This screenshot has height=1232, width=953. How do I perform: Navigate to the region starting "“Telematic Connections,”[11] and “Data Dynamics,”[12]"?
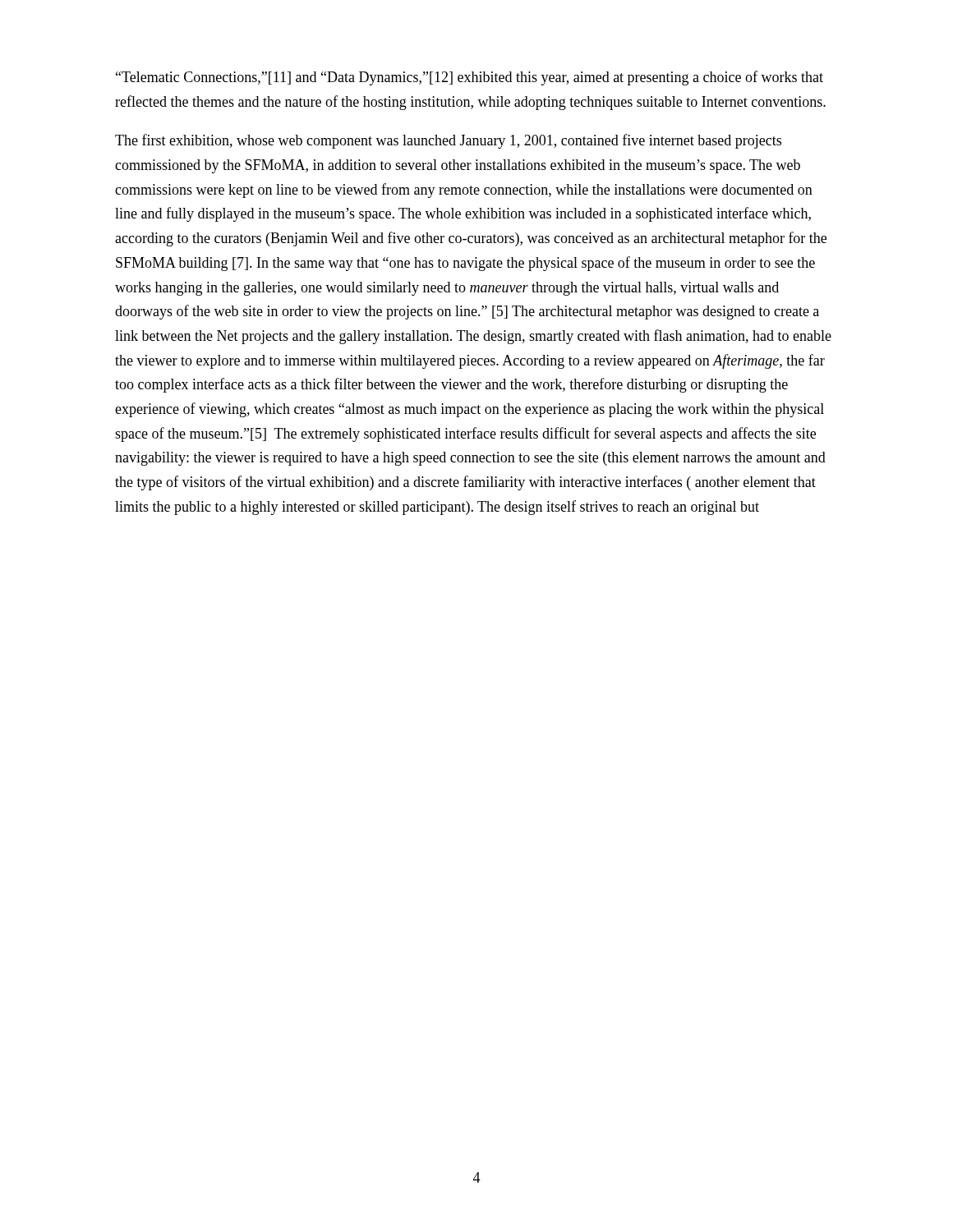[x=476, y=90]
